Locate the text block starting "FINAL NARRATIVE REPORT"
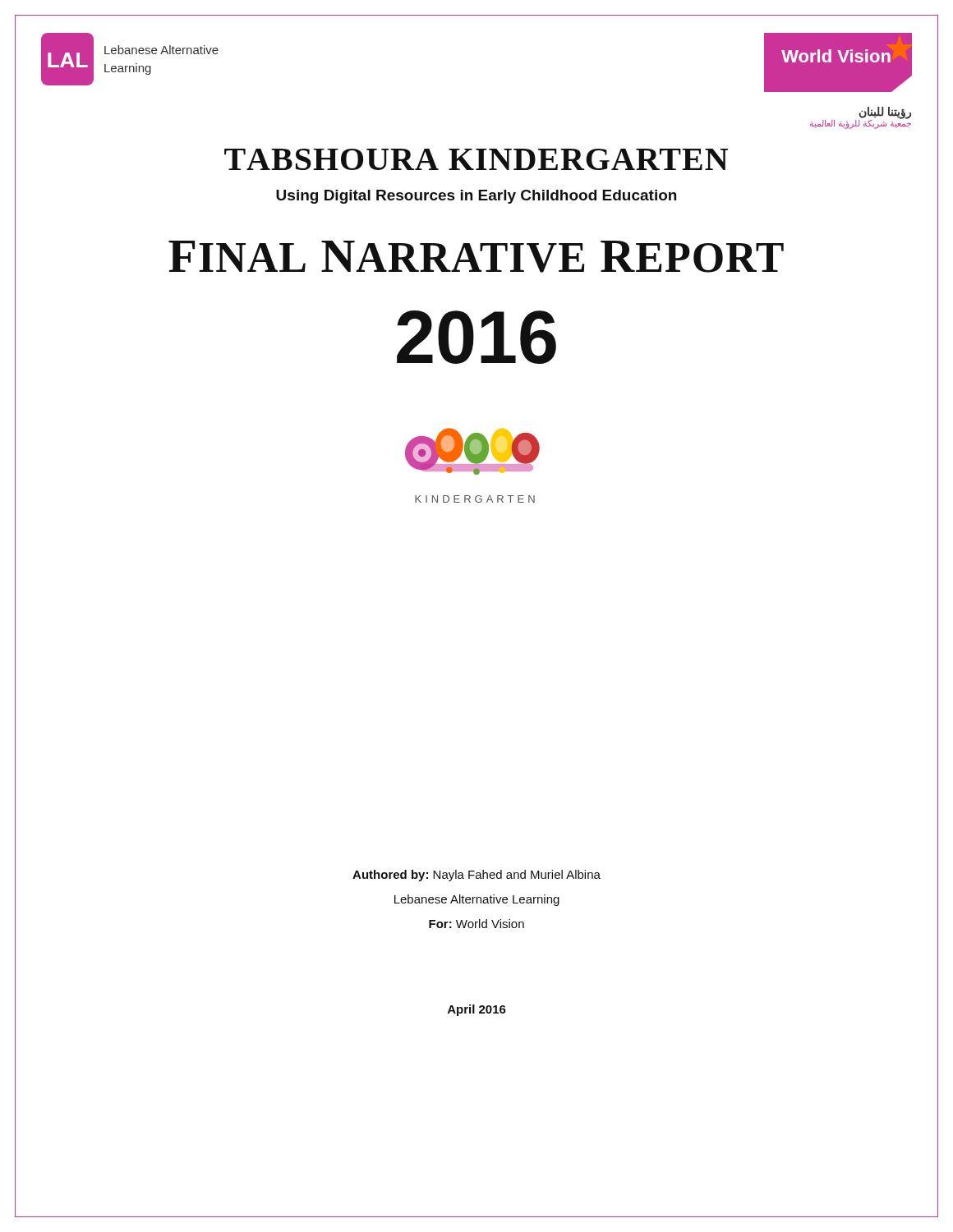This screenshot has width=953, height=1232. coord(476,256)
